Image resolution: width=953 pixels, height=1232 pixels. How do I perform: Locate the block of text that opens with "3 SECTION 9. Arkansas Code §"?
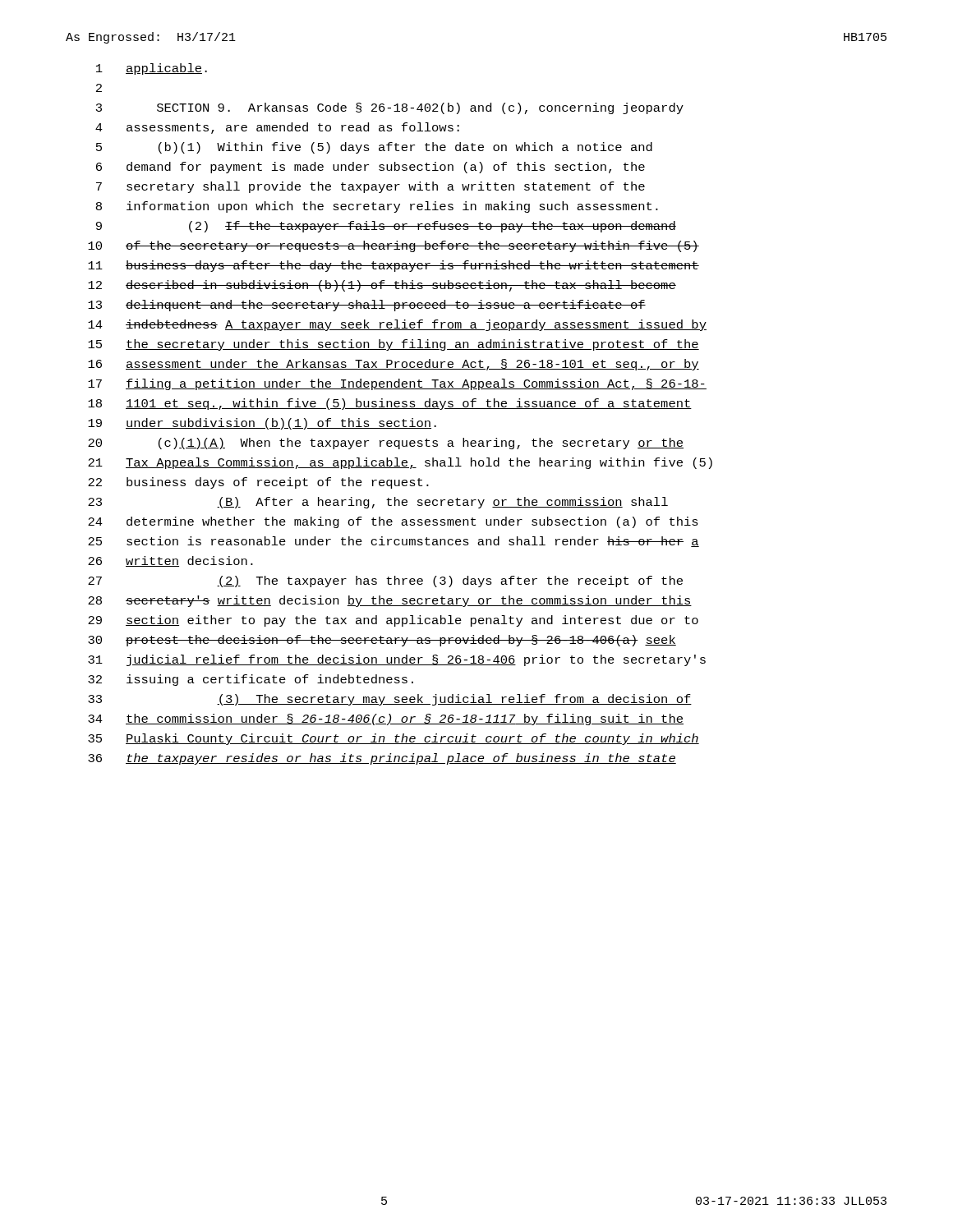pyautogui.click(x=476, y=108)
